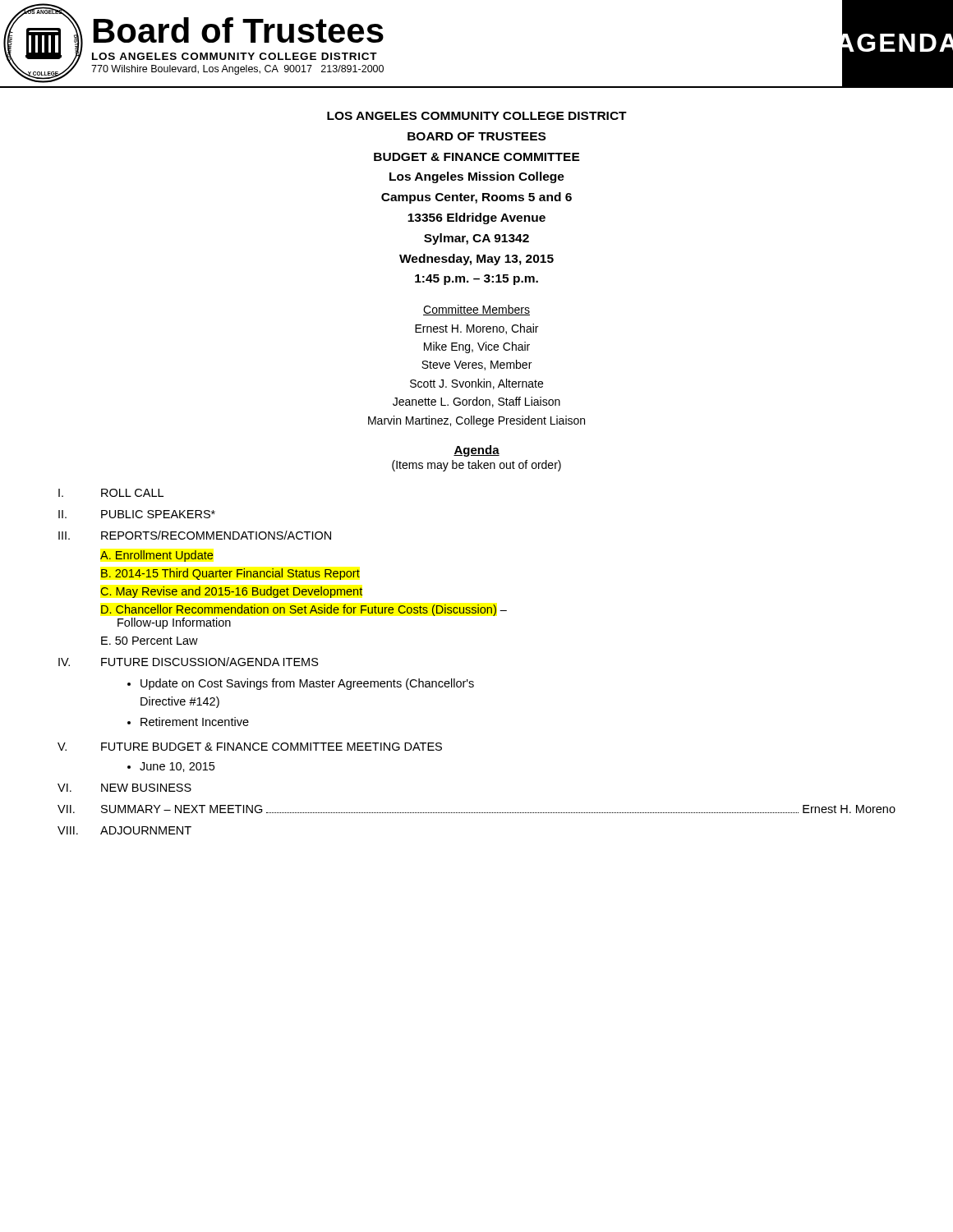Find the element starting "IV. FUTURE DISCUSSION/AGENDA ITEMS"
The image size is (953, 1232).
[x=188, y=662]
